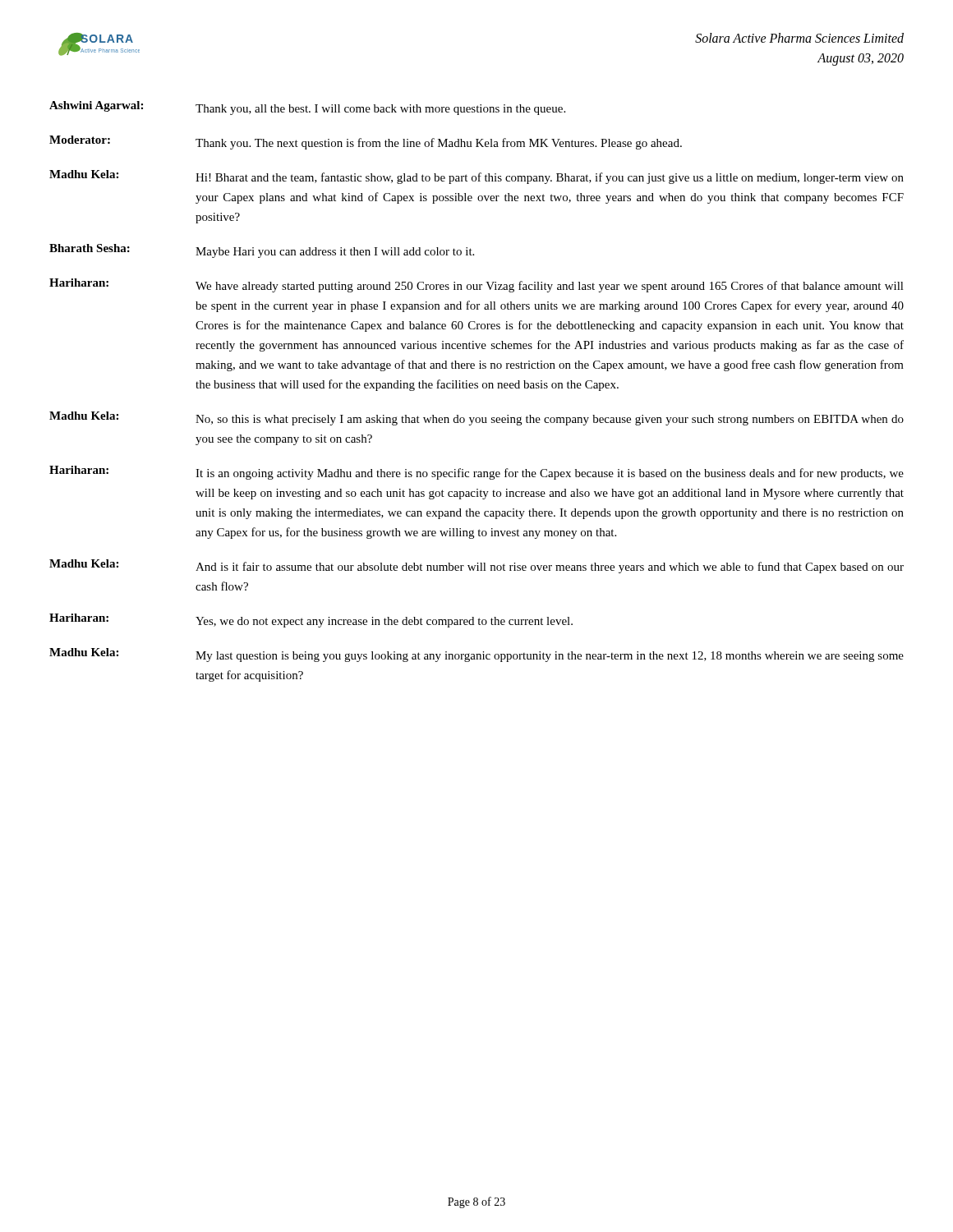Find the text block that reads "Madhu Kela: Hi! Bharat and the team, fantastic"
Image resolution: width=953 pixels, height=1232 pixels.
click(x=476, y=197)
